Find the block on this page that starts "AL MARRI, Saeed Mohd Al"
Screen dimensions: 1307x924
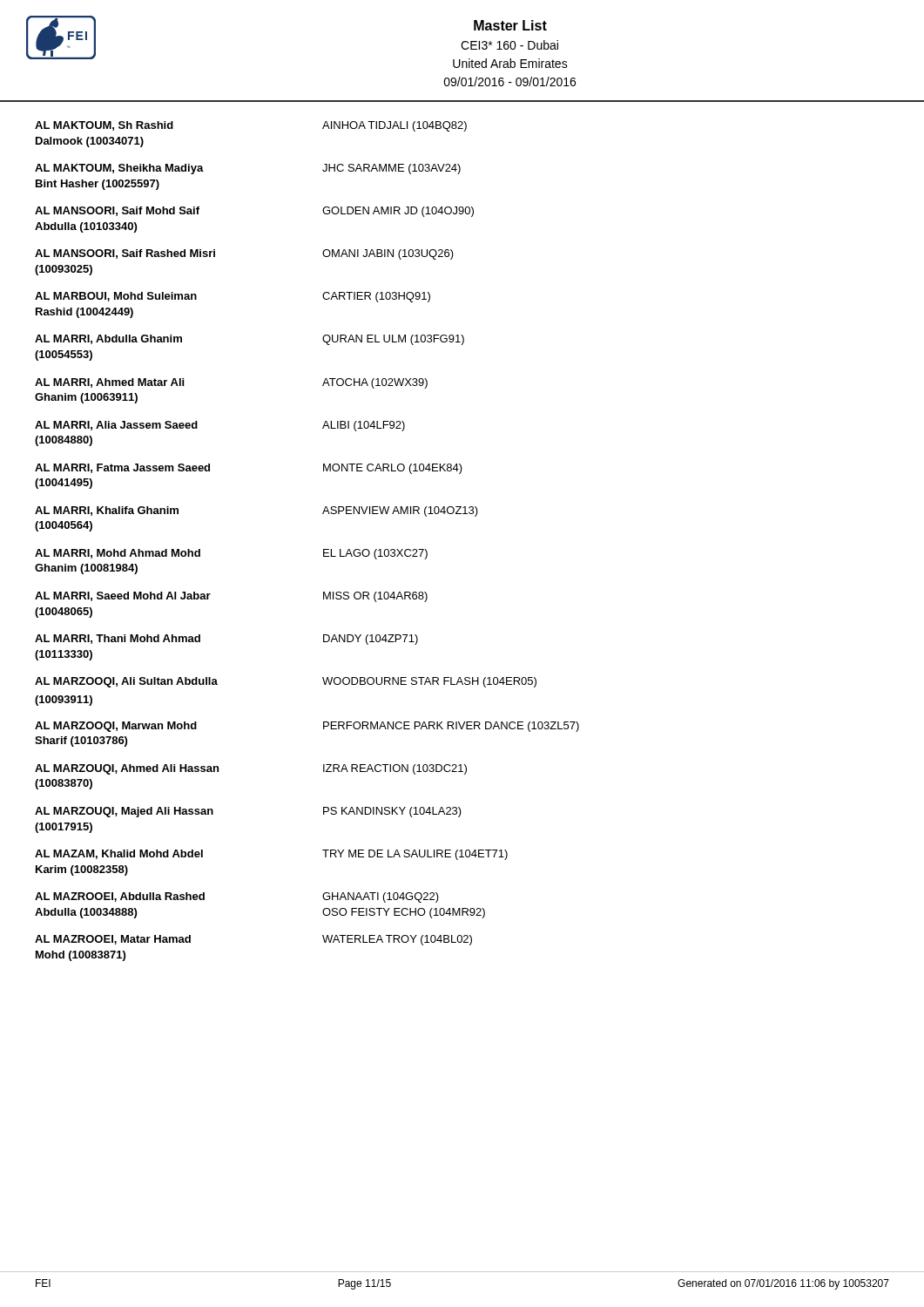click(113, 596)
